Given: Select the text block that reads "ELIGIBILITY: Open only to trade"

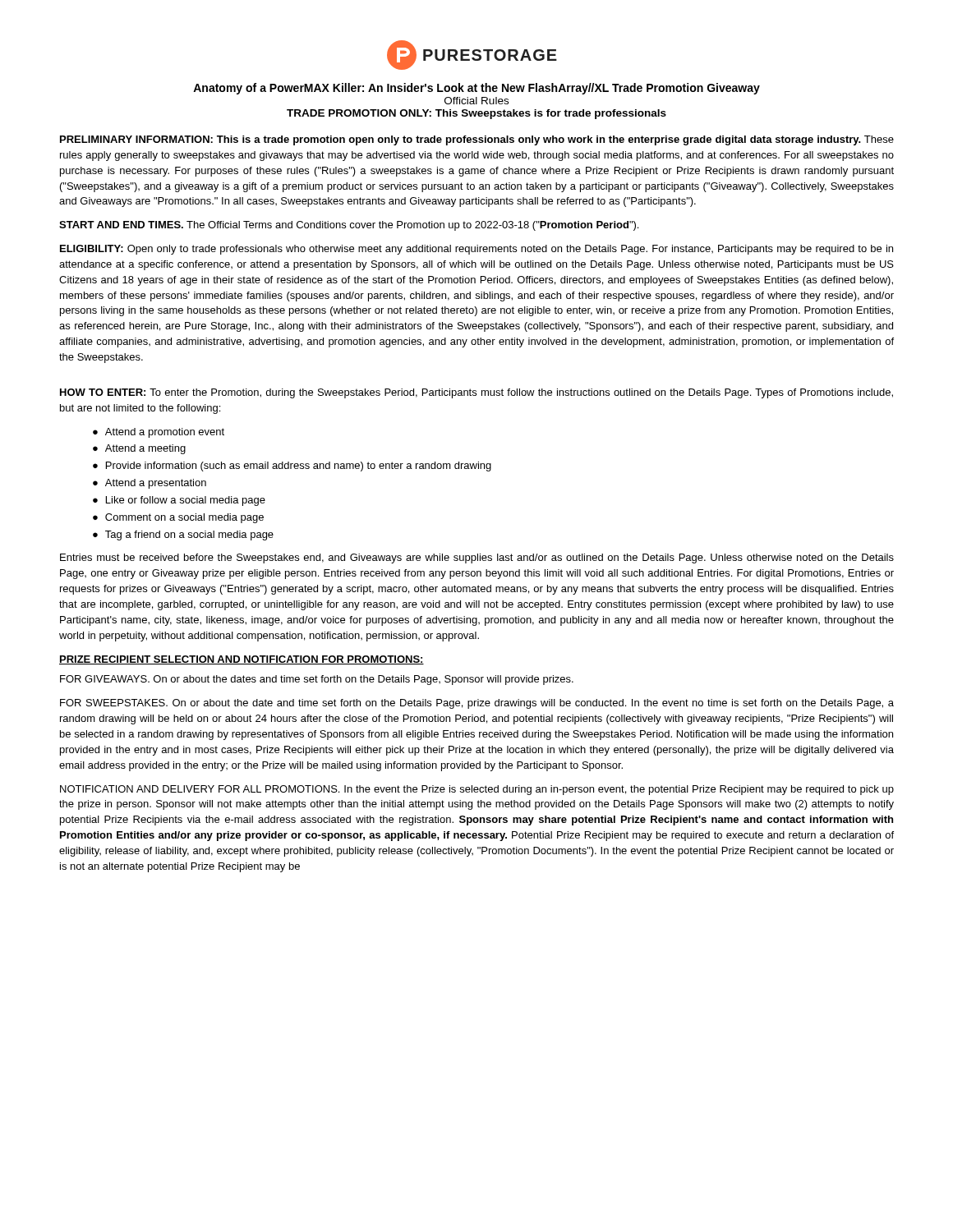Looking at the screenshot, I should tap(476, 303).
